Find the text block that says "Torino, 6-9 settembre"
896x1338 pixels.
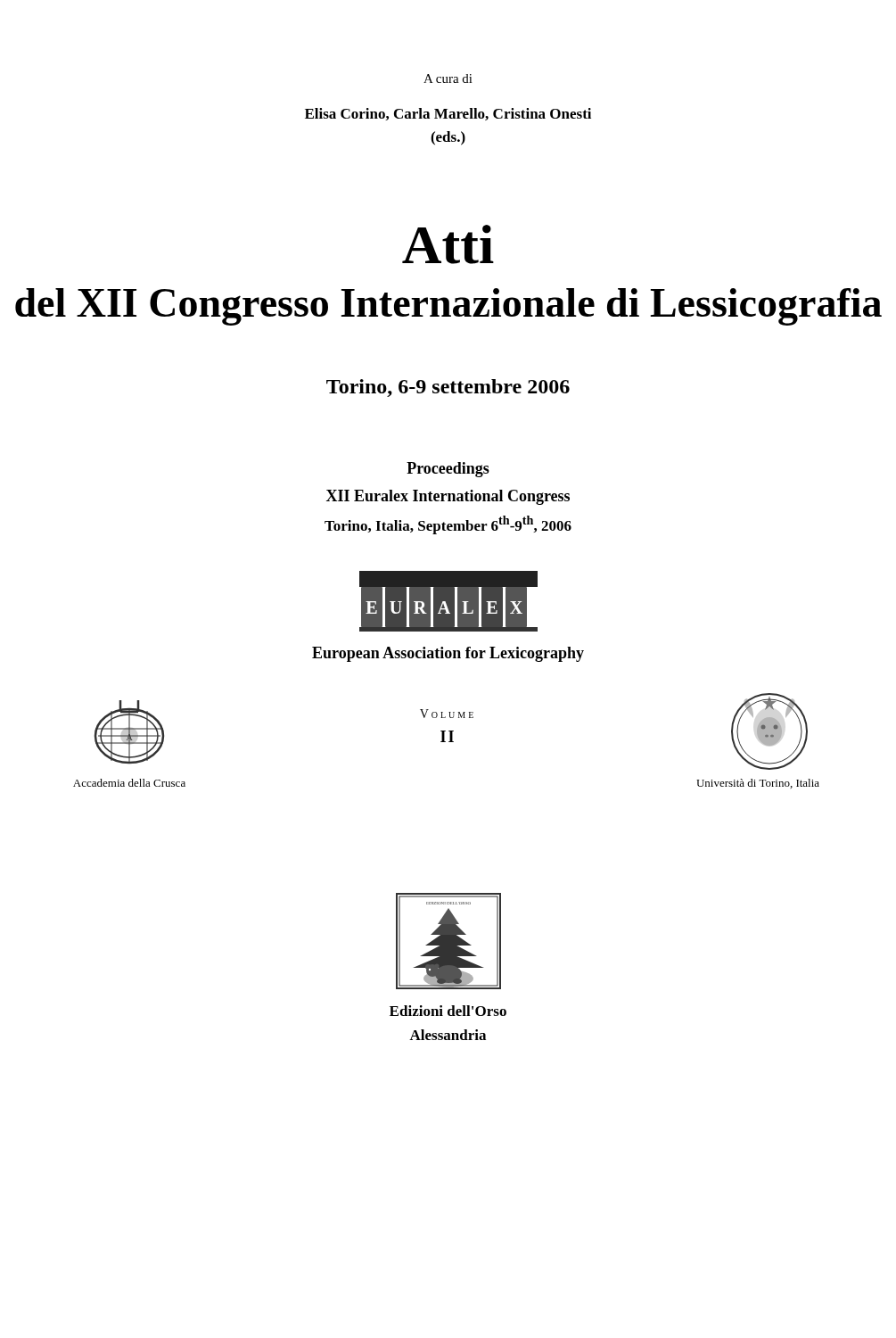click(448, 386)
